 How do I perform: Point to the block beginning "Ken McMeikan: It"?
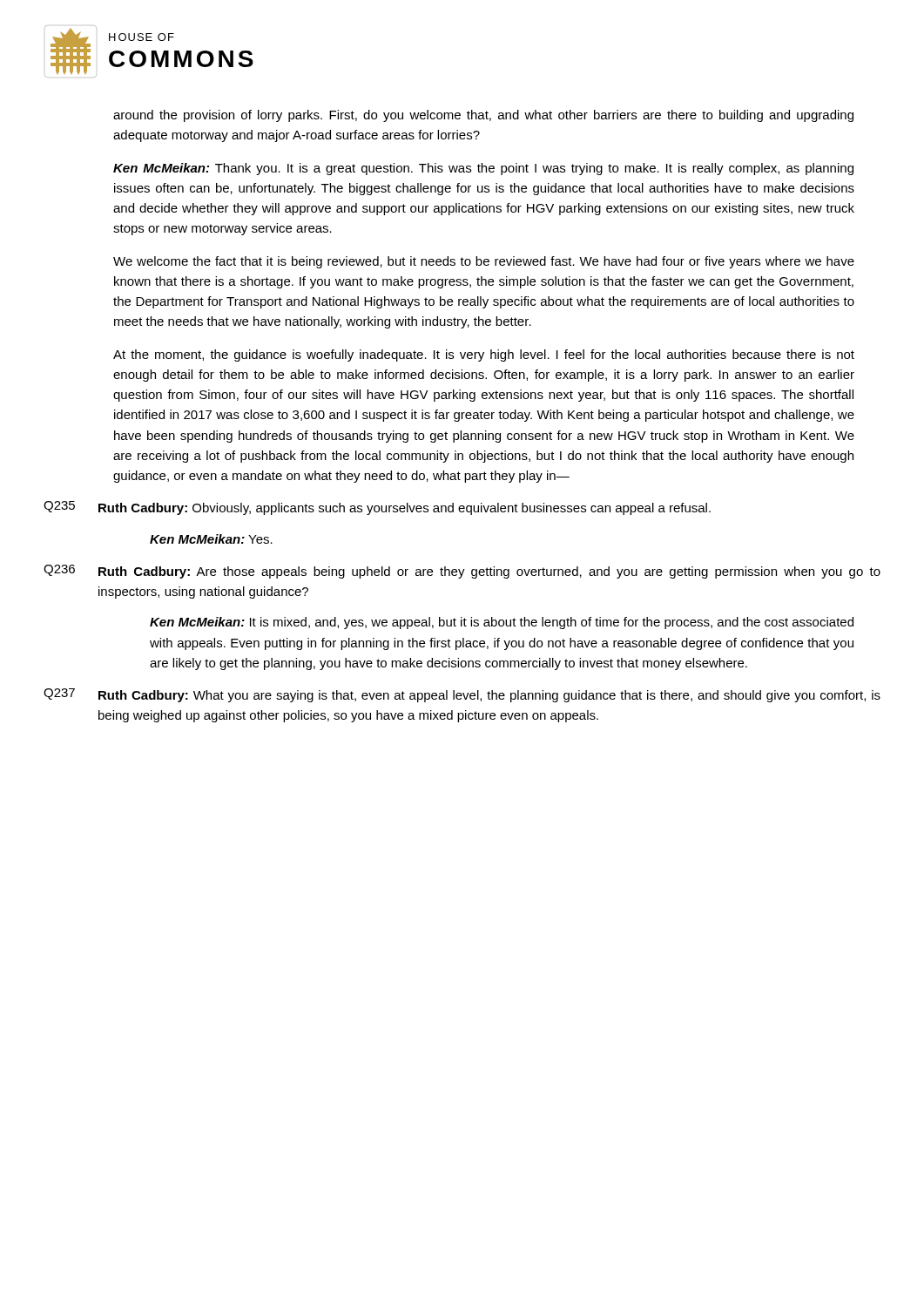tap(502, 642)
